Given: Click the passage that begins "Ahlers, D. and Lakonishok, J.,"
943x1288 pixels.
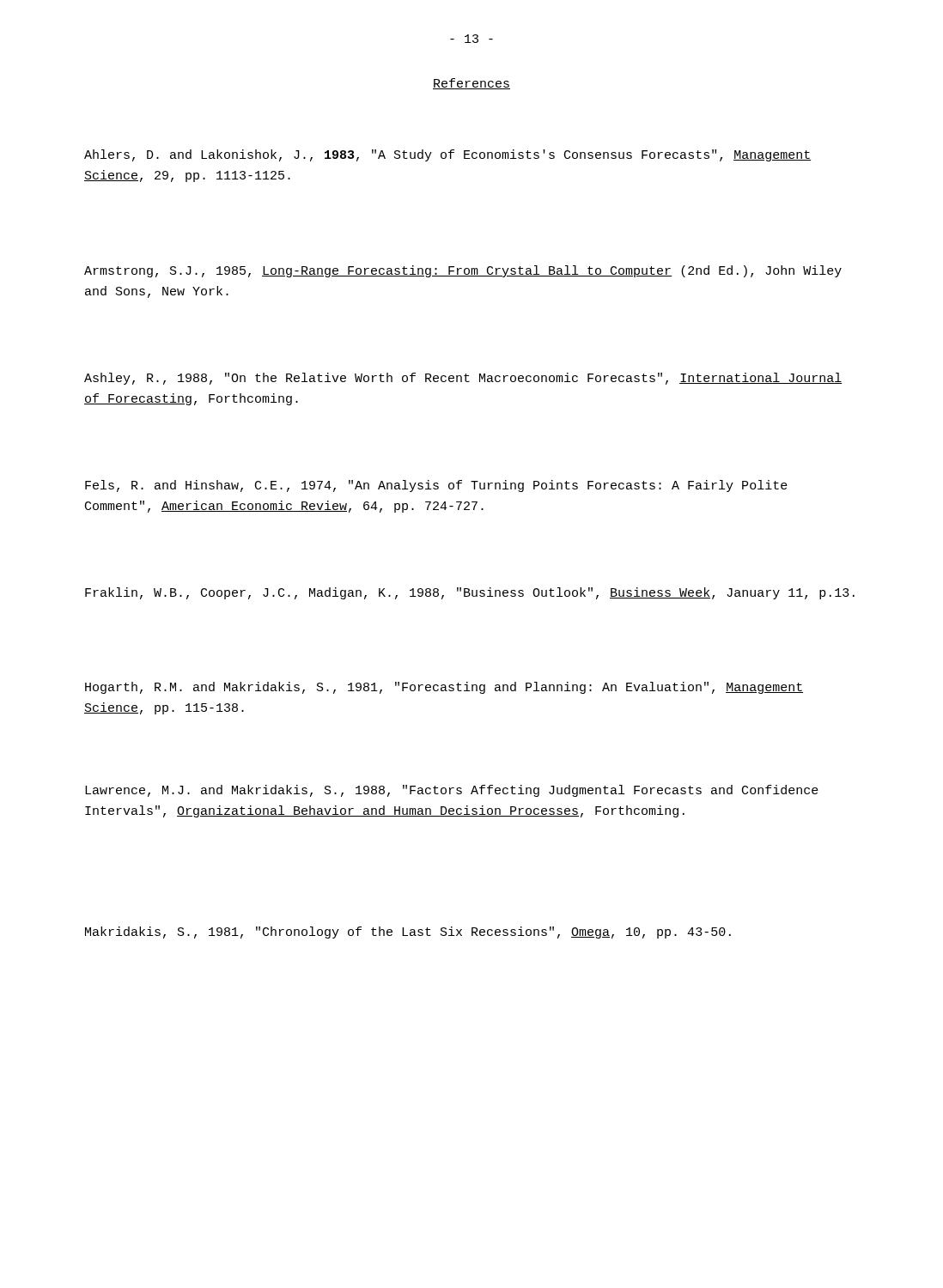Looking at the screenshot, I should pyautogui.click(x=448, y=166).
